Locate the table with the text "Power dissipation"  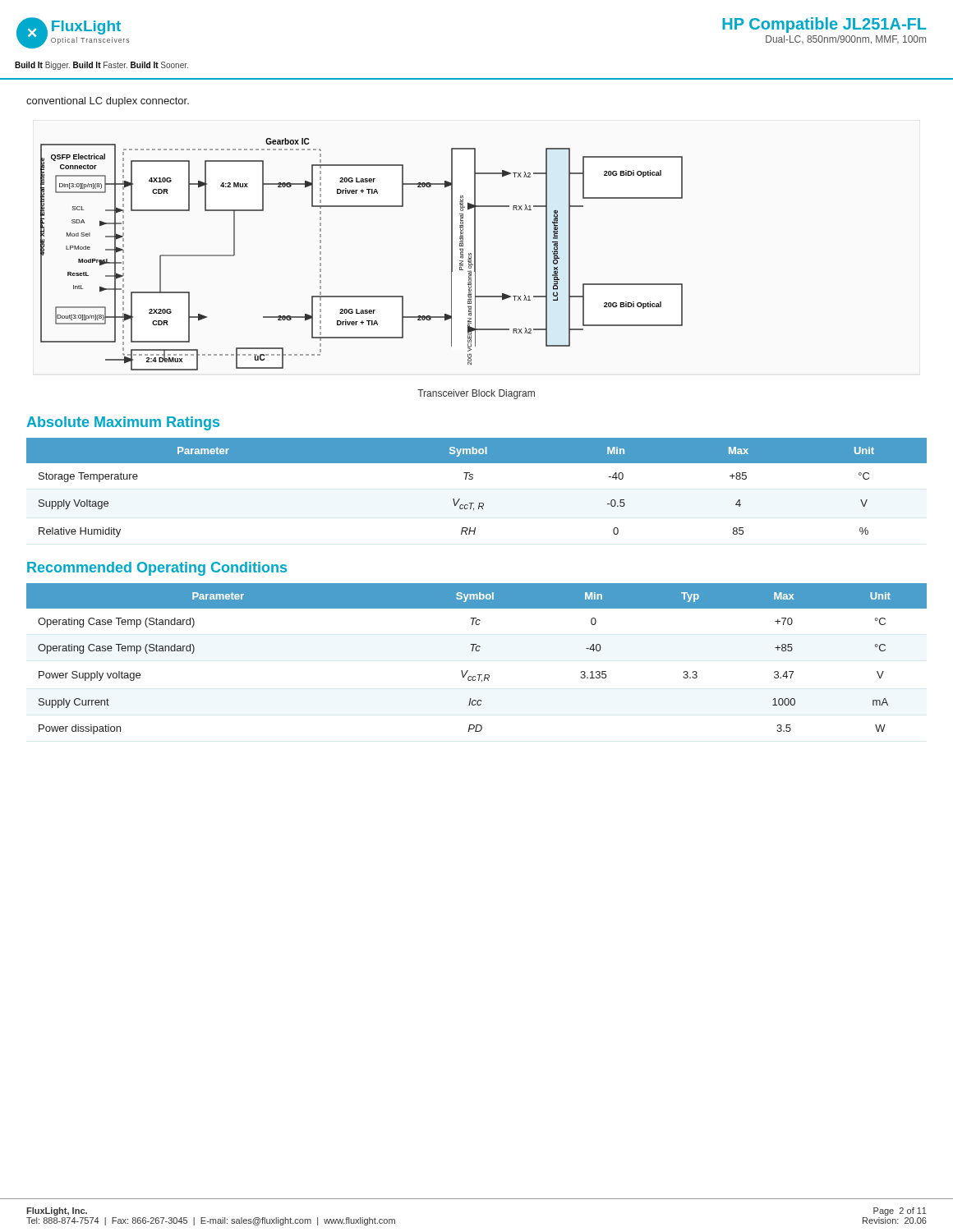(x=476, y=662)
